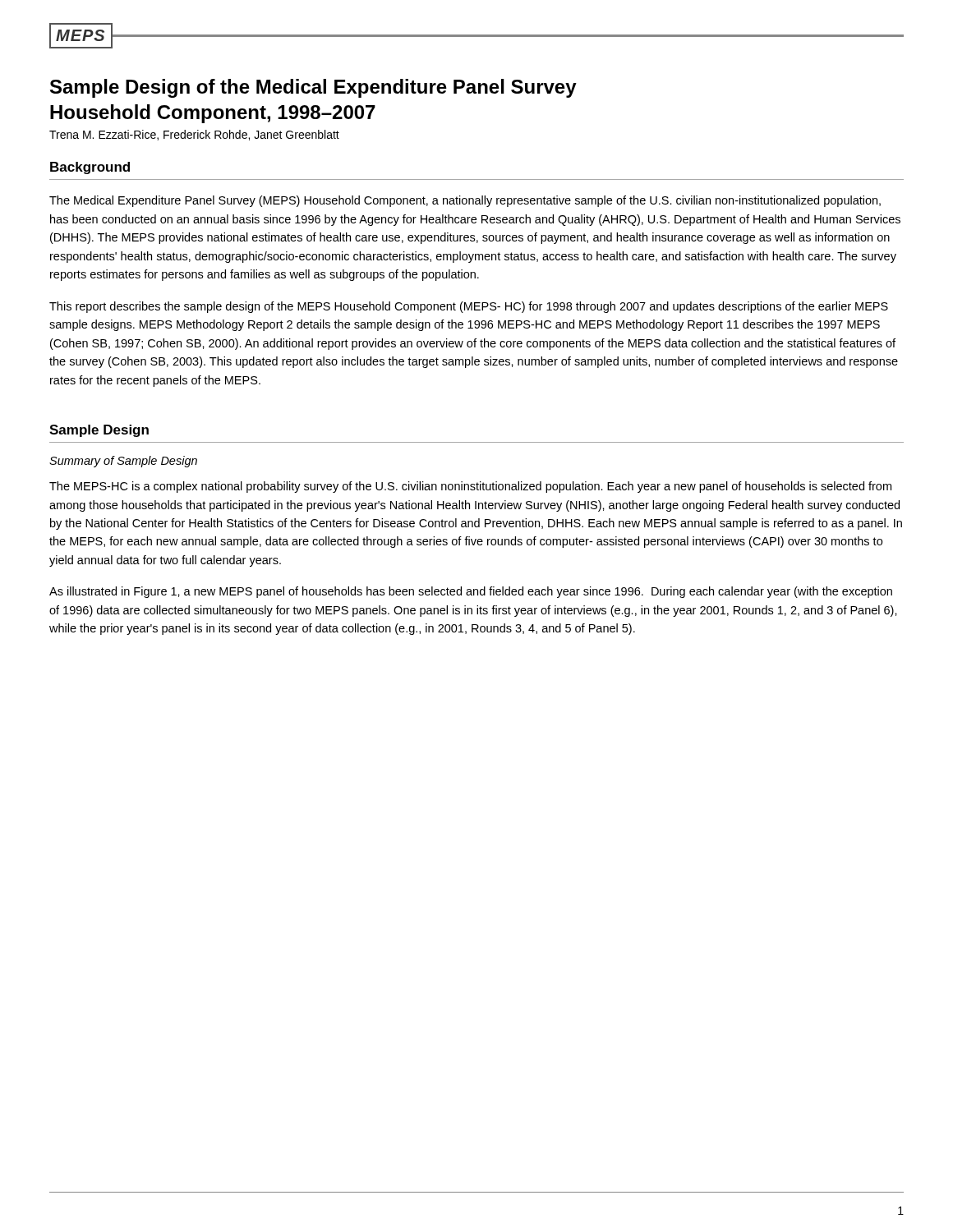Select the passage starting "As illustrated in Figure 1, a new"
This screenshot has height=1232, width=953.
(x=473, y=610)
